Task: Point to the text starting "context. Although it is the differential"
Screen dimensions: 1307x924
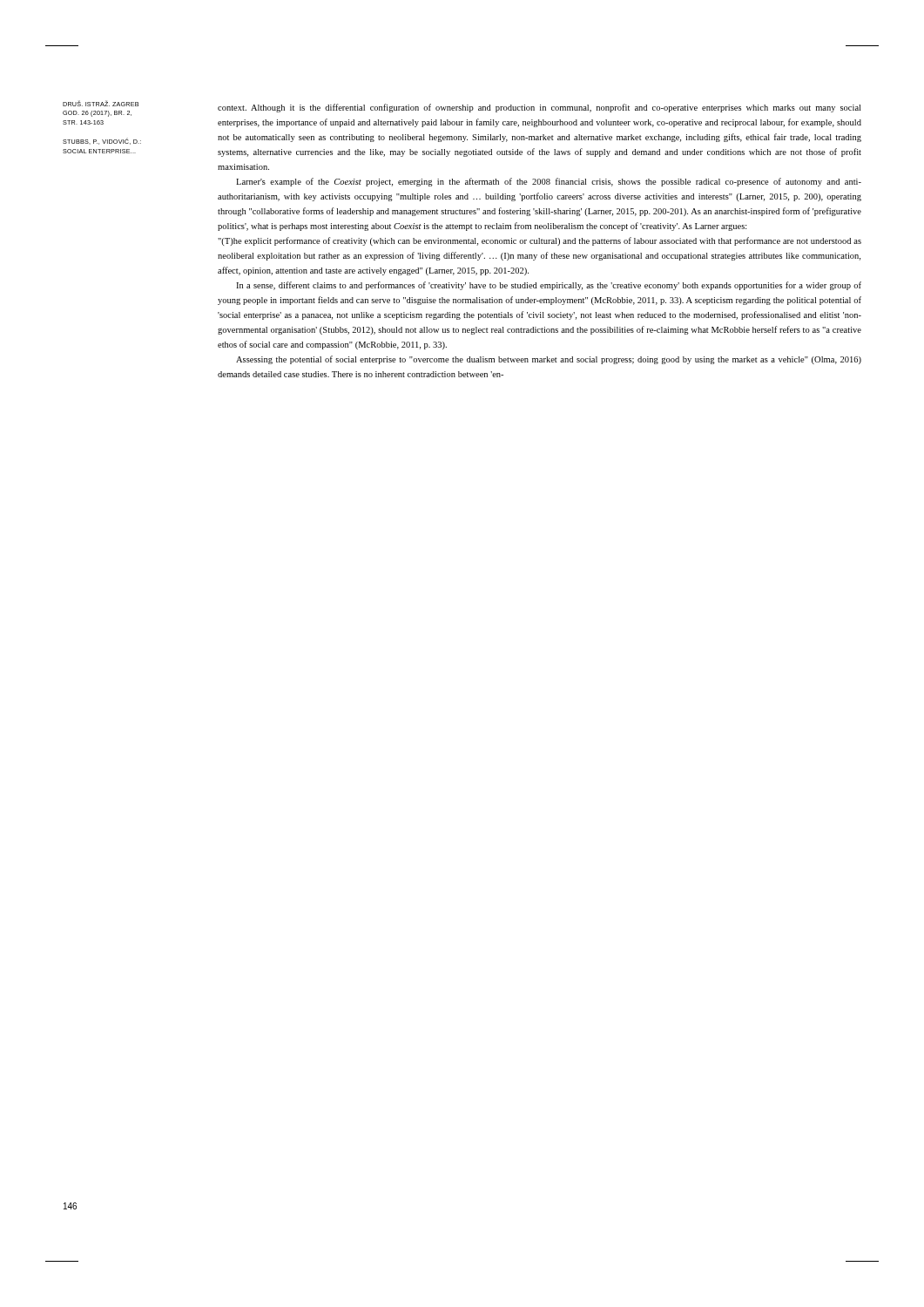Action: (x=539, y=137)
